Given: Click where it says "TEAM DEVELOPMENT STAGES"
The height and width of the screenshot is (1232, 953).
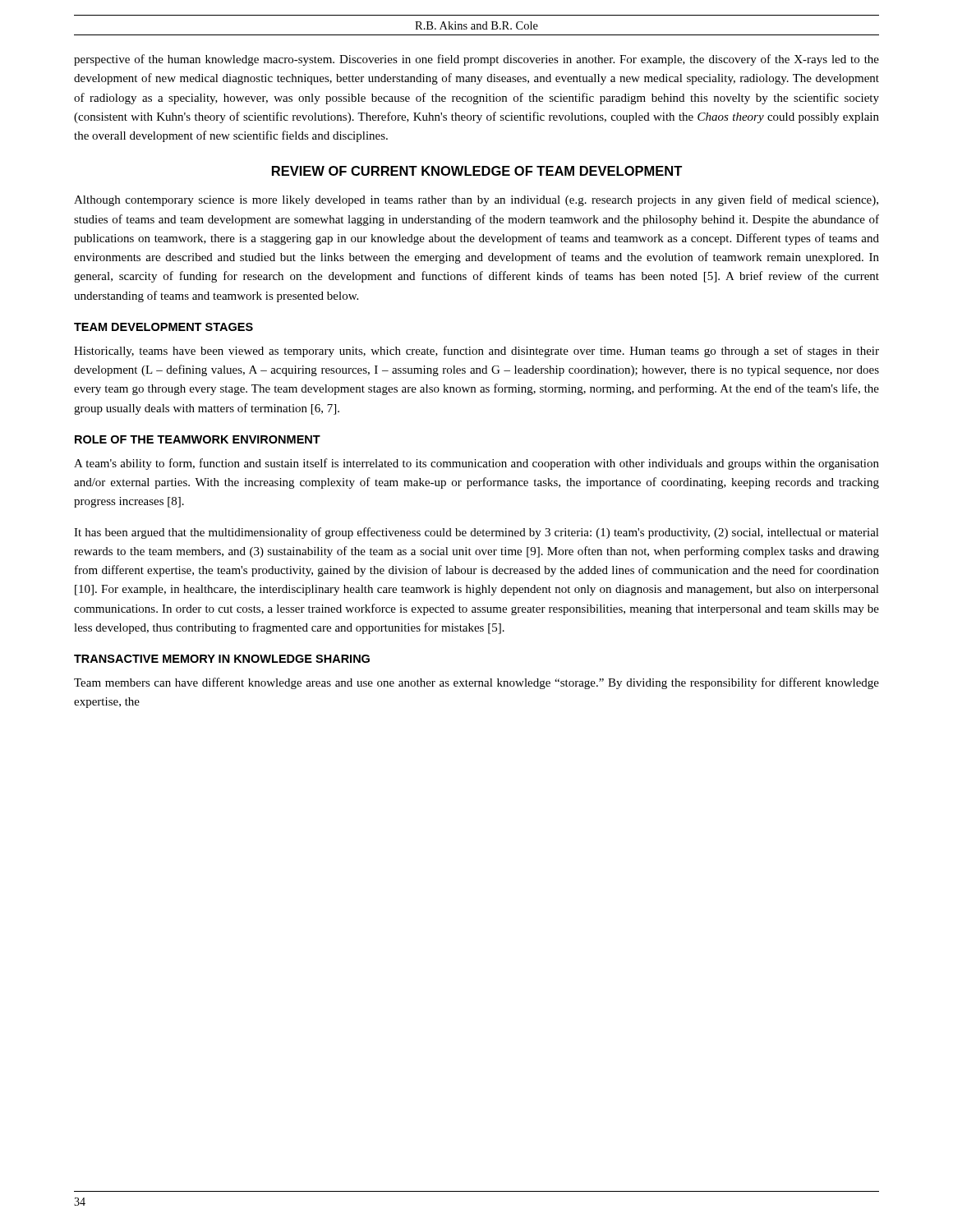Looking at the screenshot, I should coord(164,327).
